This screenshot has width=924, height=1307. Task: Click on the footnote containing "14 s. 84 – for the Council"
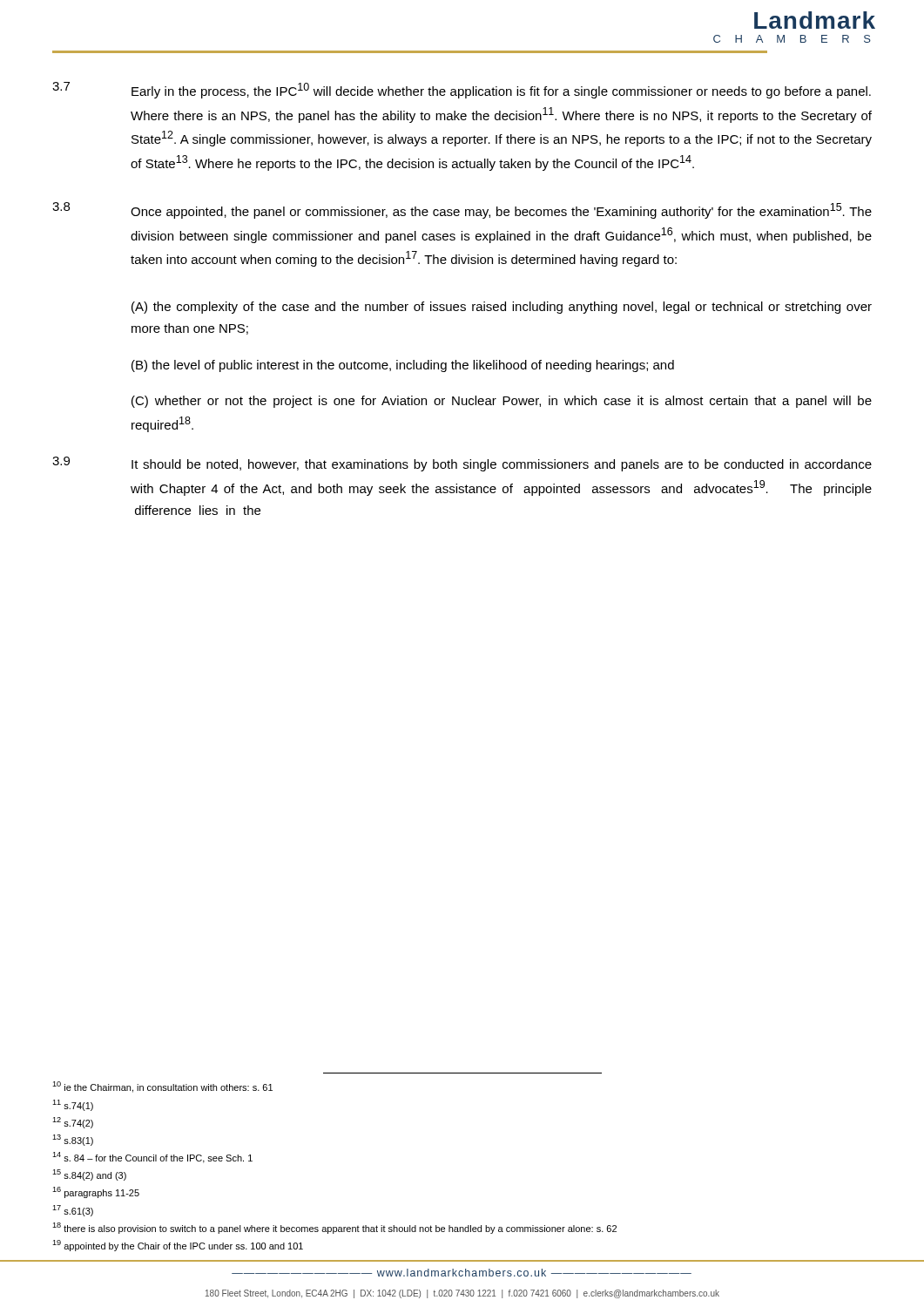(153, 1157)
